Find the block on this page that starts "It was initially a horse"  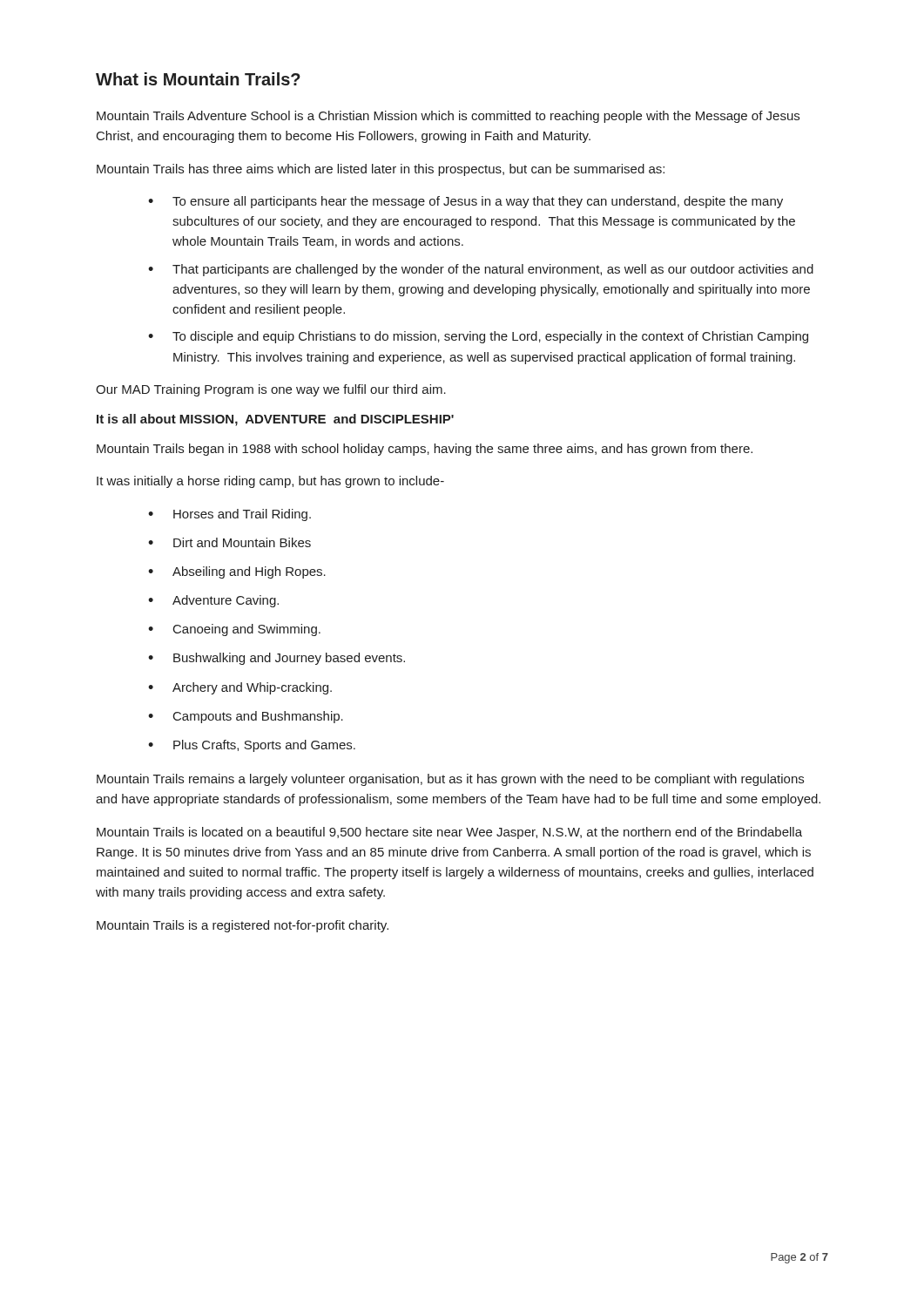point(270,481)
